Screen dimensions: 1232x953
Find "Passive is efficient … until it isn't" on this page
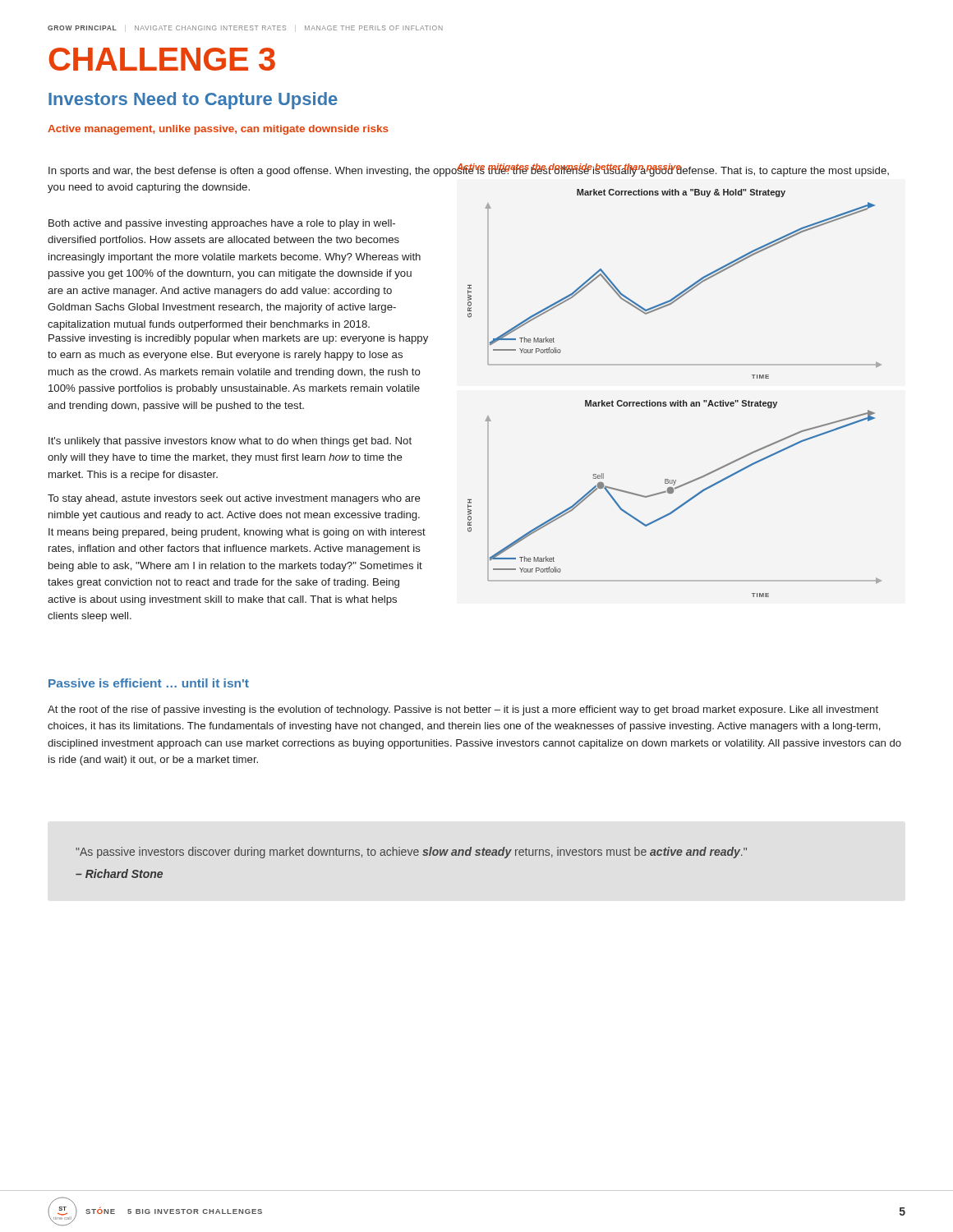148,683
